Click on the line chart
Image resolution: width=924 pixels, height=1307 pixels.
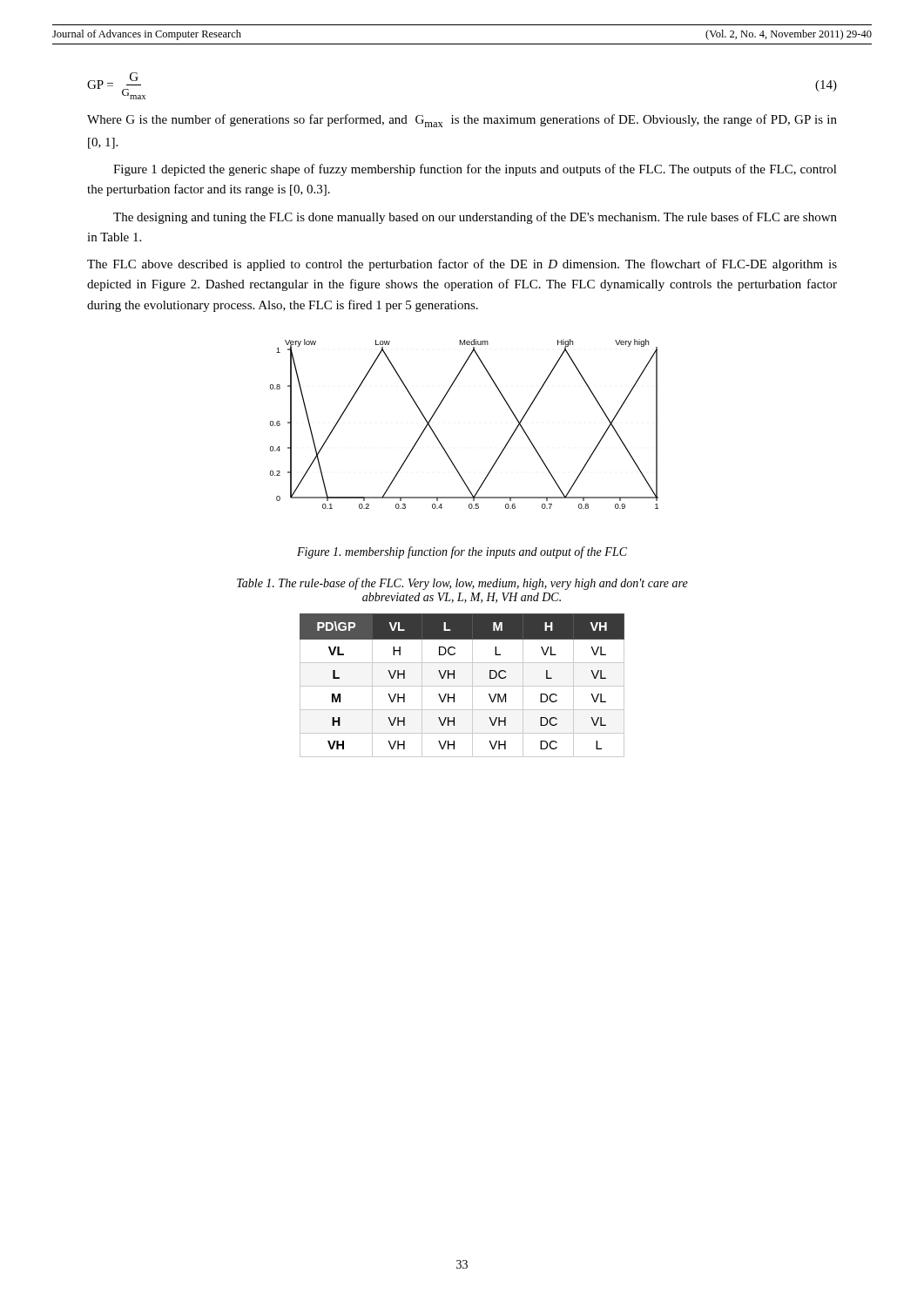click(x=462, y=438)
